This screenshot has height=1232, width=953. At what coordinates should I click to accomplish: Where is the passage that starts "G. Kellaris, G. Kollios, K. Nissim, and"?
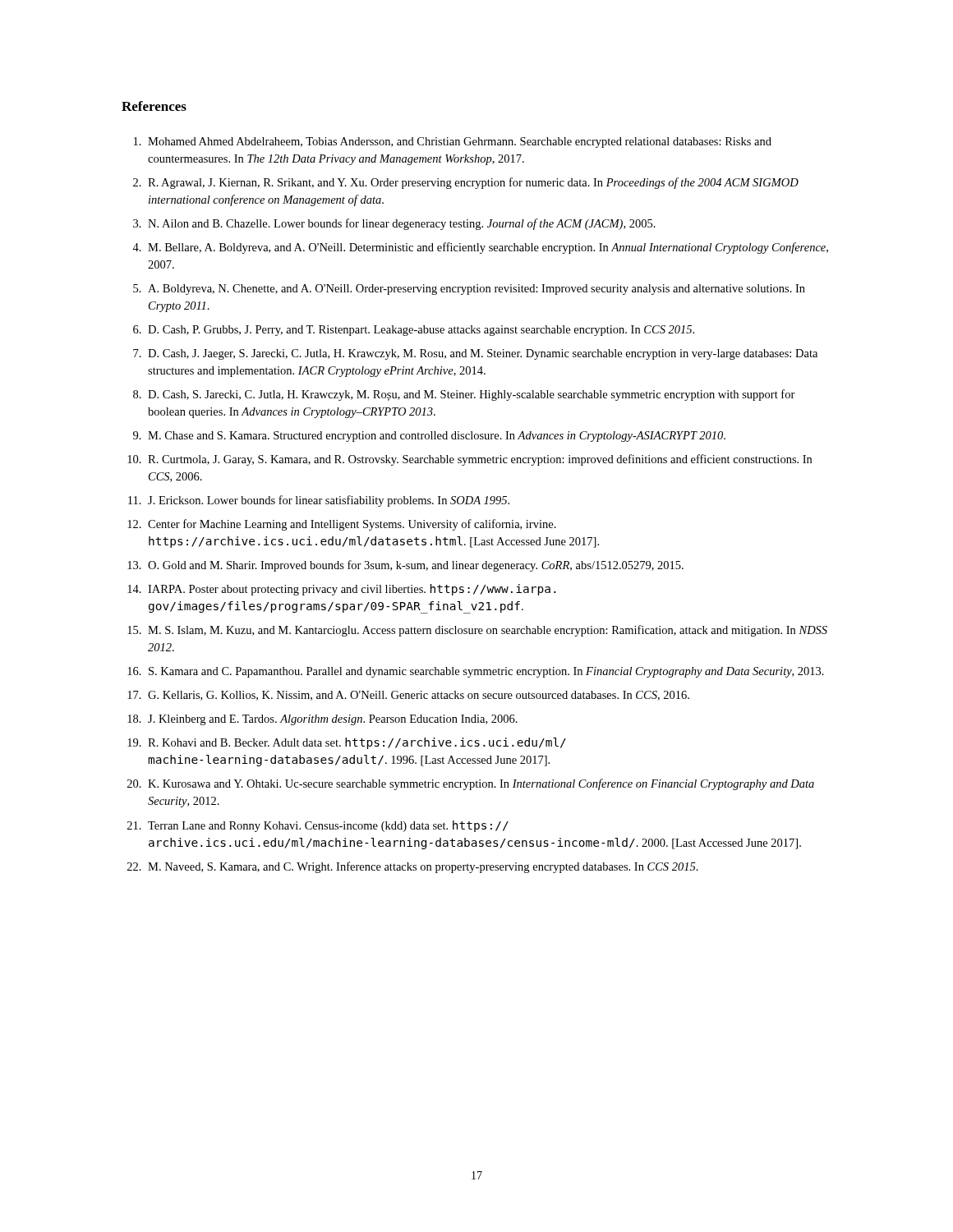point(488,696)
